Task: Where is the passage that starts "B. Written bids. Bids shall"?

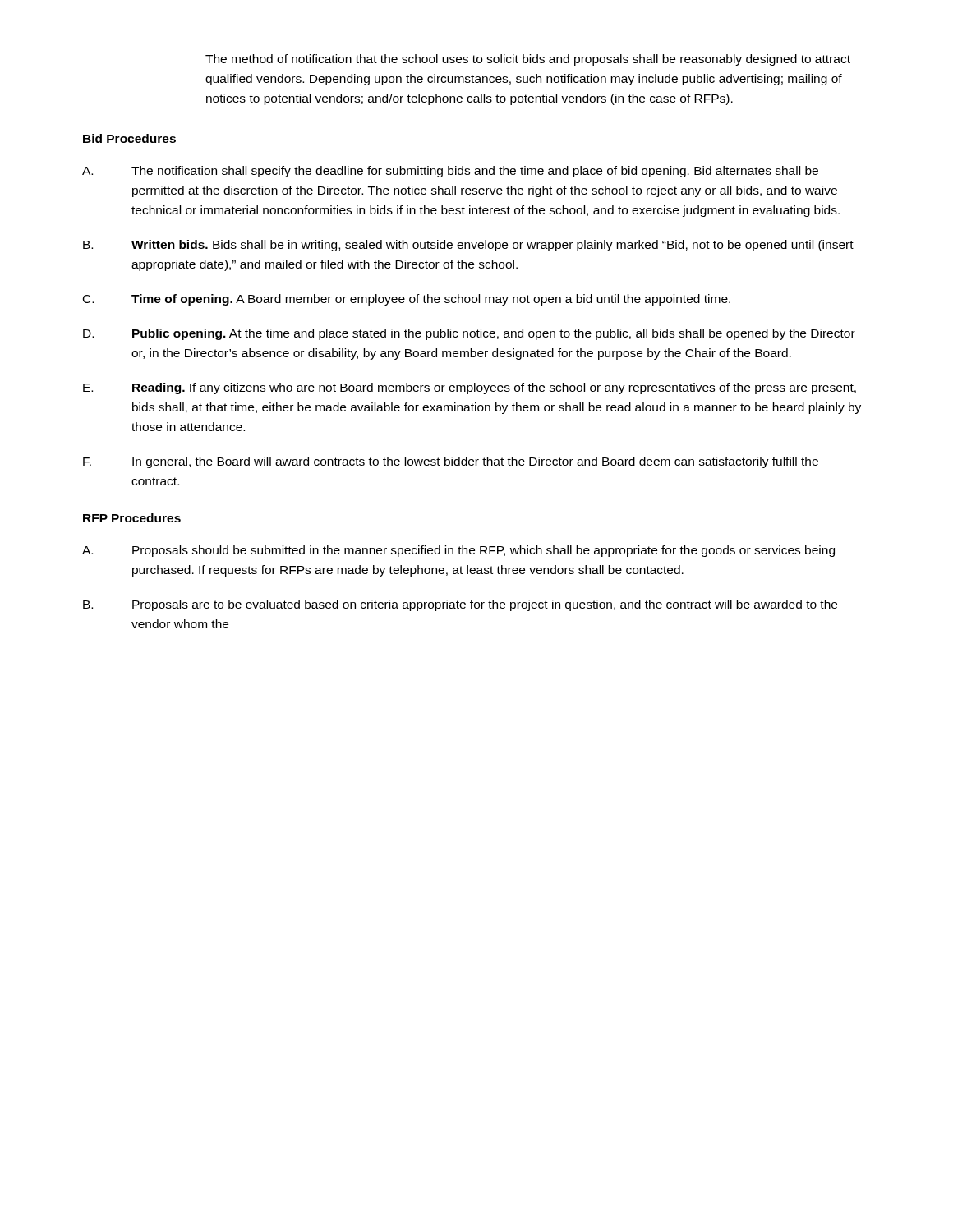Action: point(476,255)
